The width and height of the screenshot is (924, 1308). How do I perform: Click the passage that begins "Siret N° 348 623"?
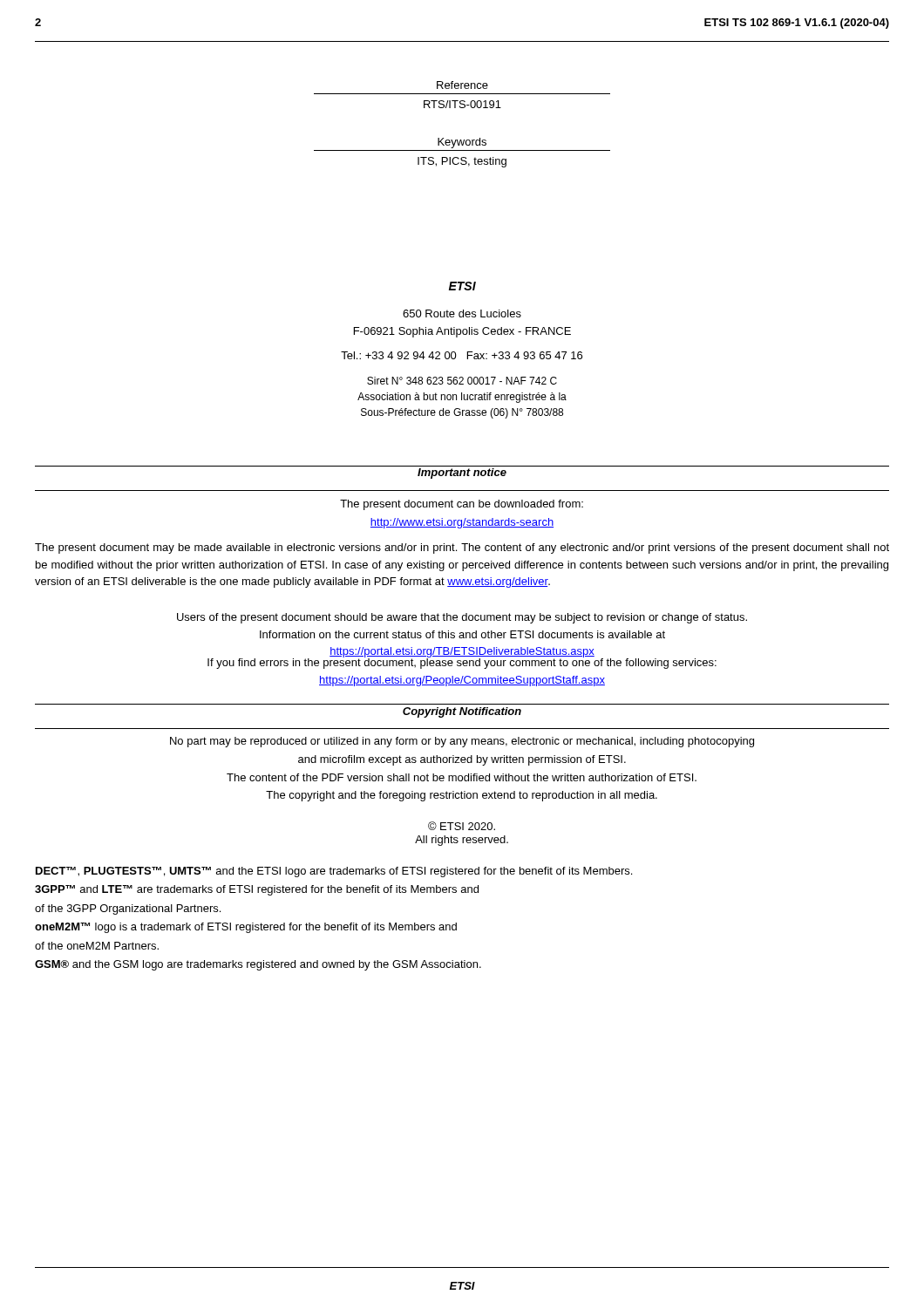pos(462,397)
